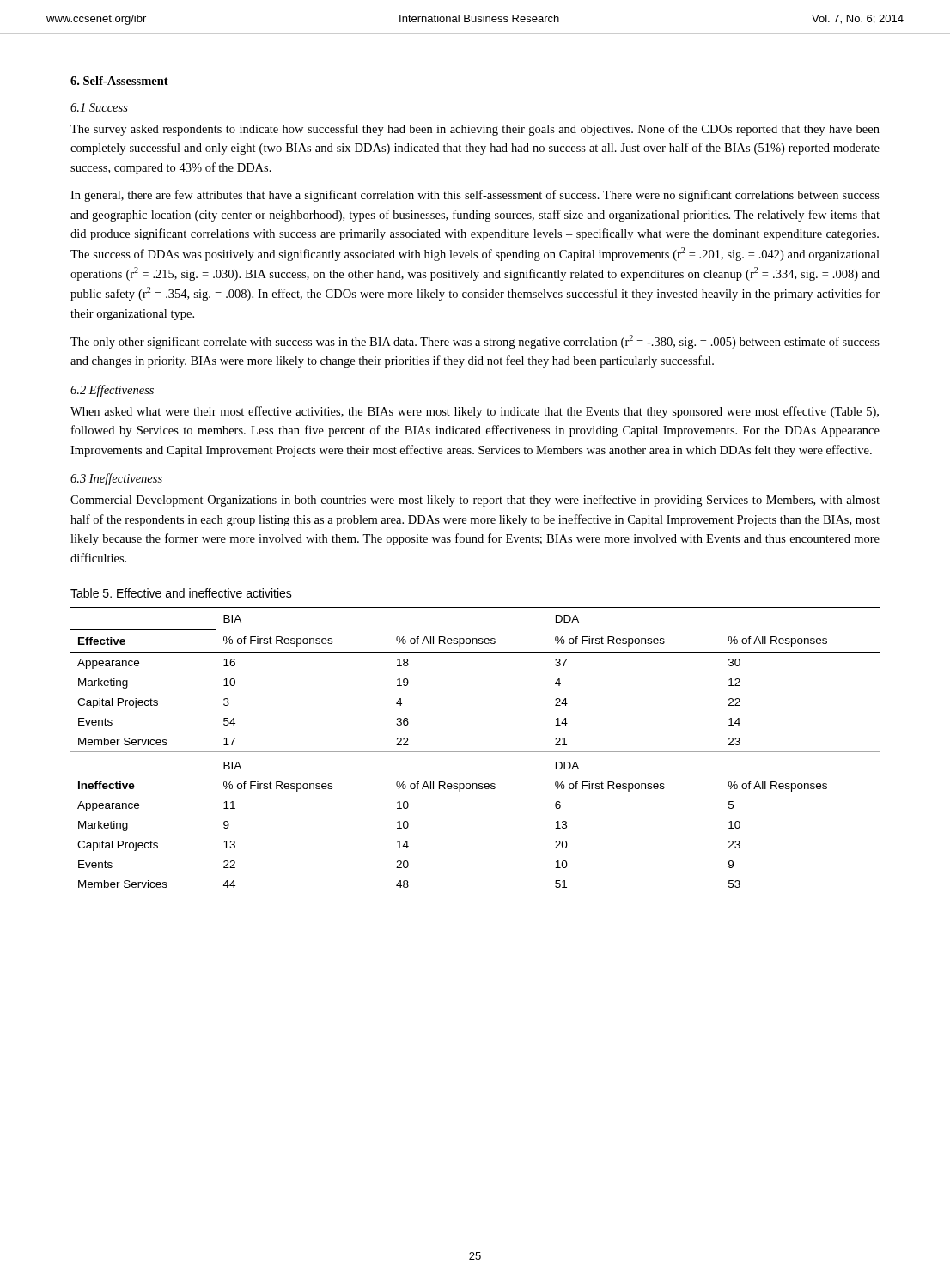This screenshot has width=950, height=1288.
Task: Point to the block beginning "When asked what were"
Action: click(475, 431)
